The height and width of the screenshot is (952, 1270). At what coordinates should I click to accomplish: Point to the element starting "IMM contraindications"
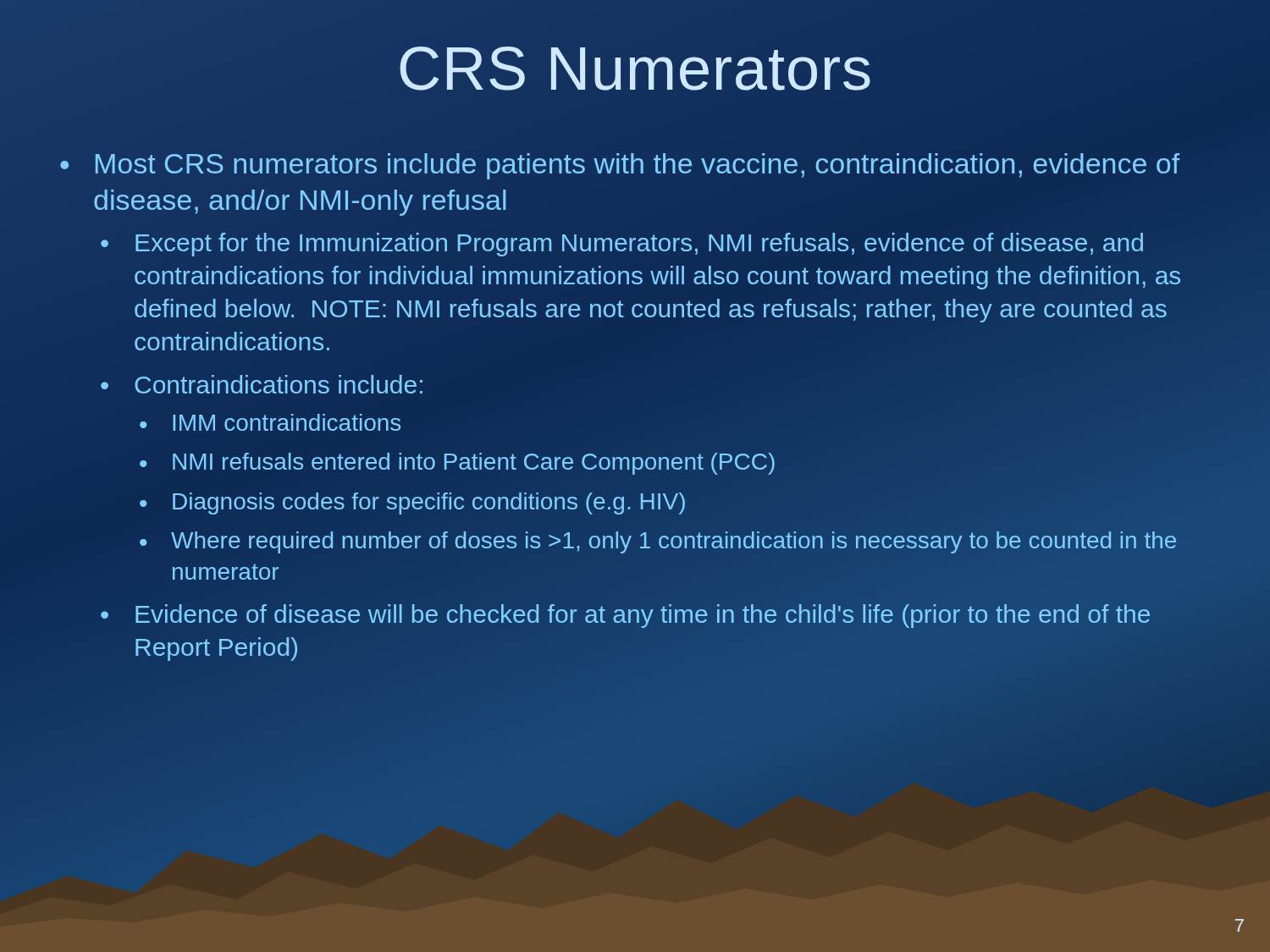(286, 423)
